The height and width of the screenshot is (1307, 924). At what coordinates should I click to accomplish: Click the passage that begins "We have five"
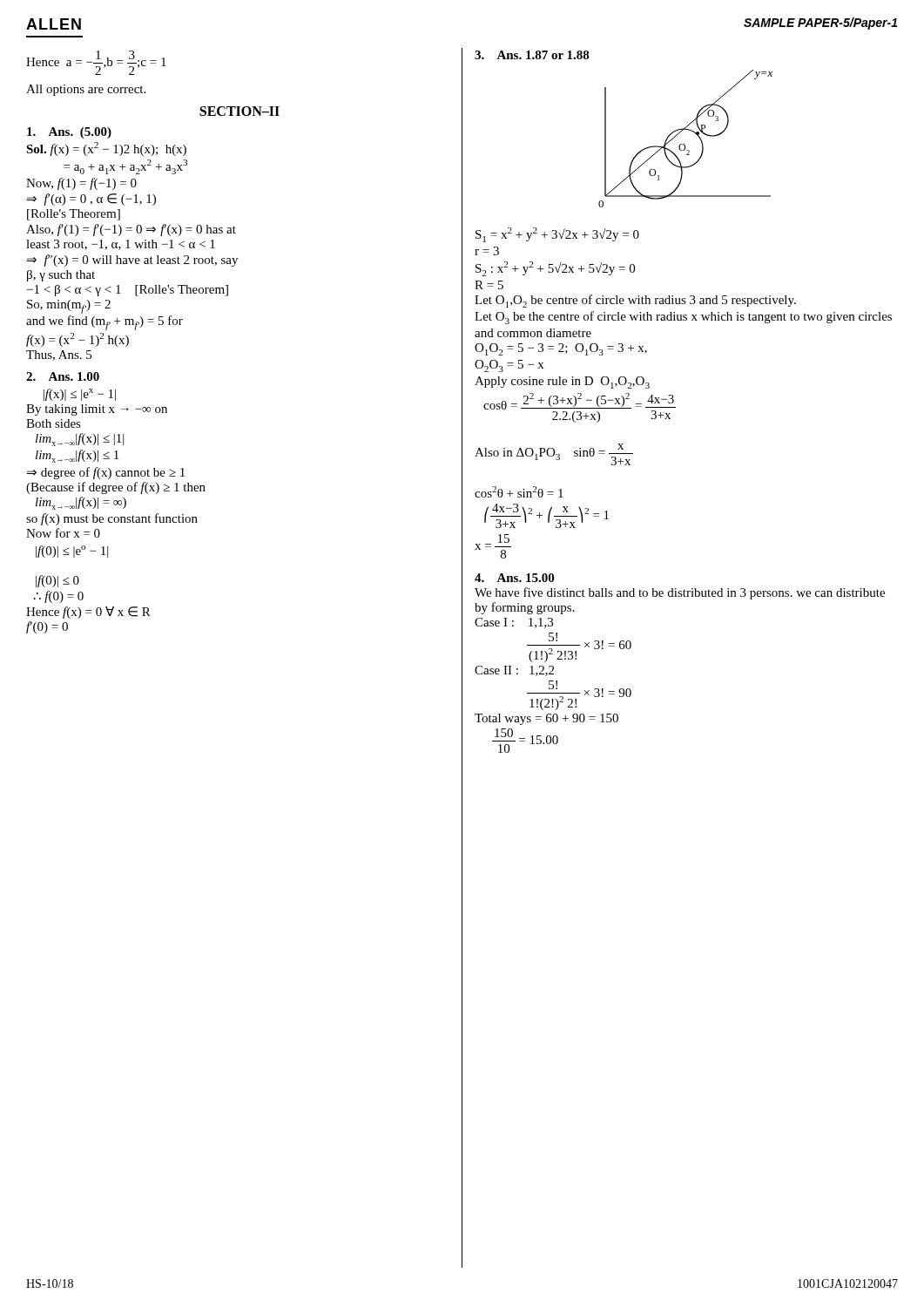coord(680,593)
